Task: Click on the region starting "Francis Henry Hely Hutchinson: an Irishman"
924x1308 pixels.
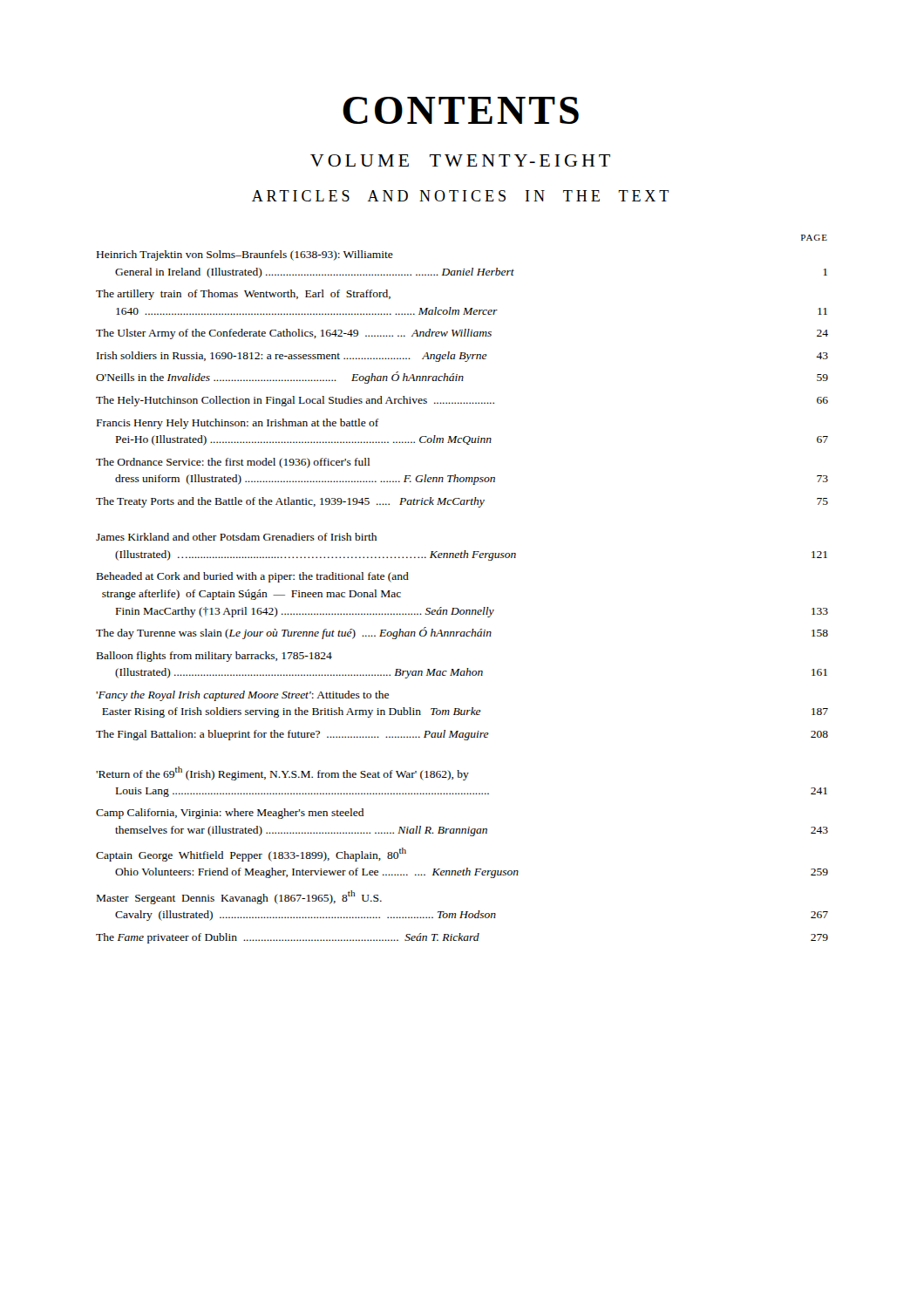Action: tap(462, 431)
